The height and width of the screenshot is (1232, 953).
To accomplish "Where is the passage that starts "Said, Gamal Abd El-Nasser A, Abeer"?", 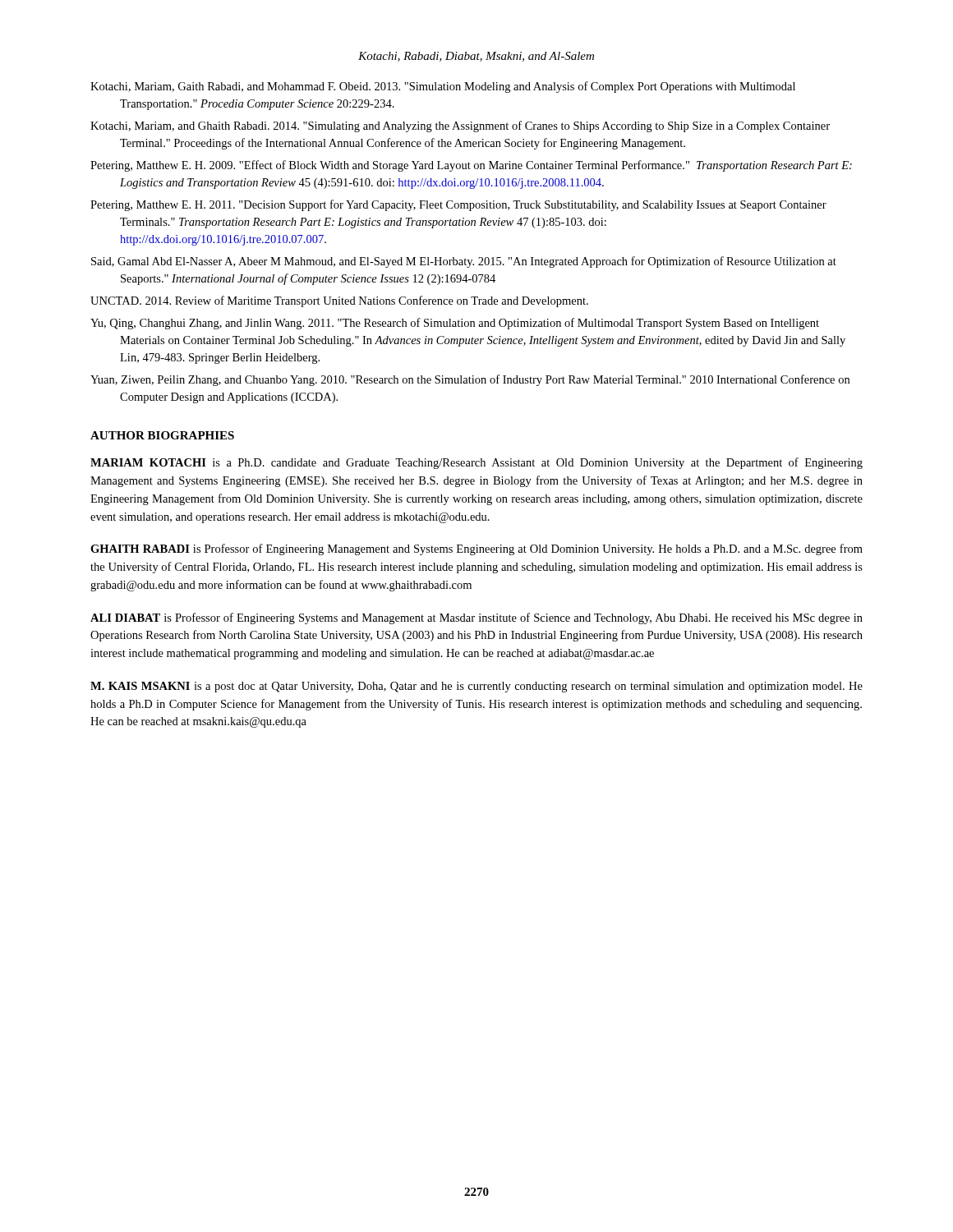I will coord(463,270).
